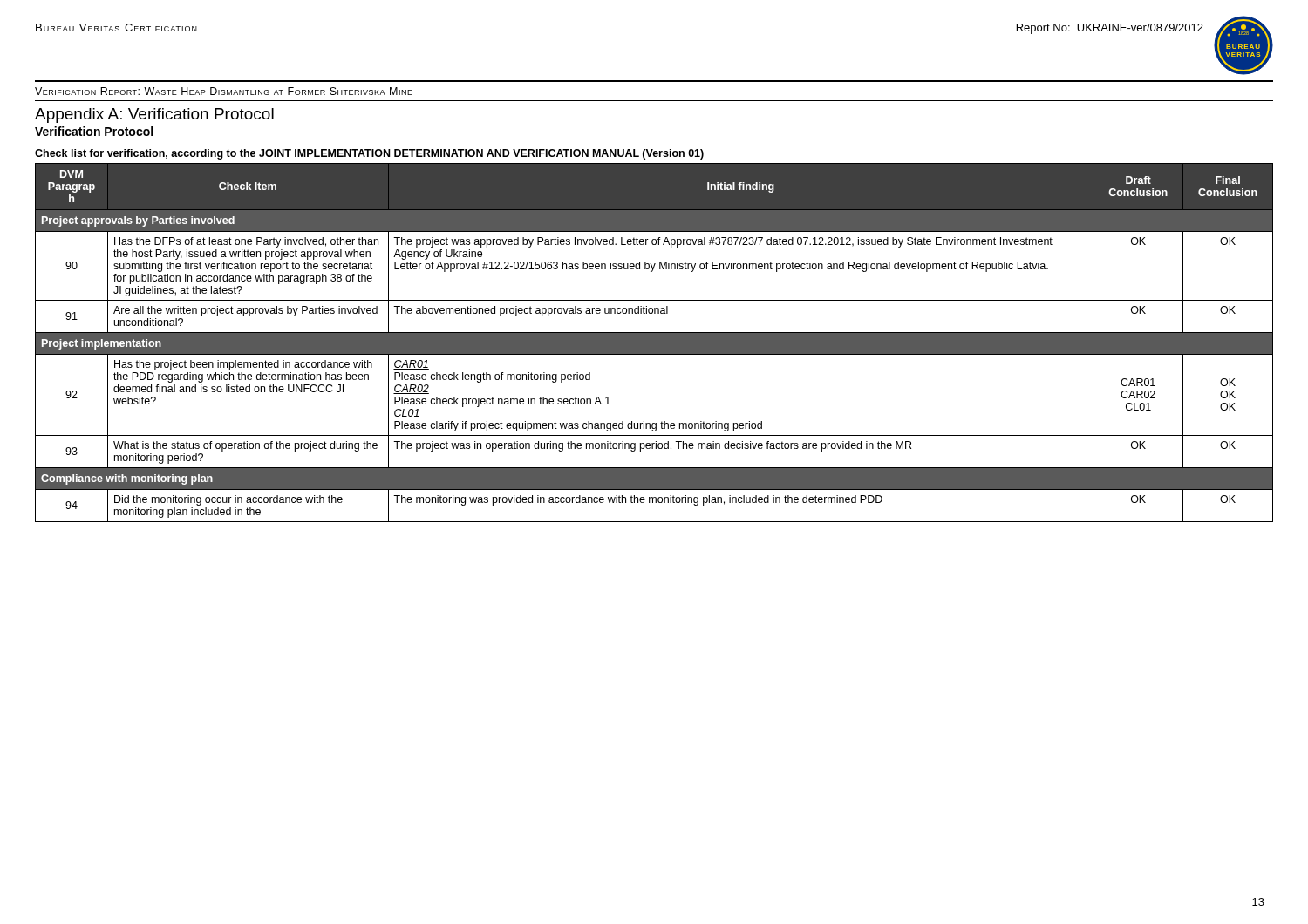Where is the title that starts "Appendix A: Verification Protocol Verification"?
The height and width of the screenshot is (924, 1308).
click(x=154, y=116)
